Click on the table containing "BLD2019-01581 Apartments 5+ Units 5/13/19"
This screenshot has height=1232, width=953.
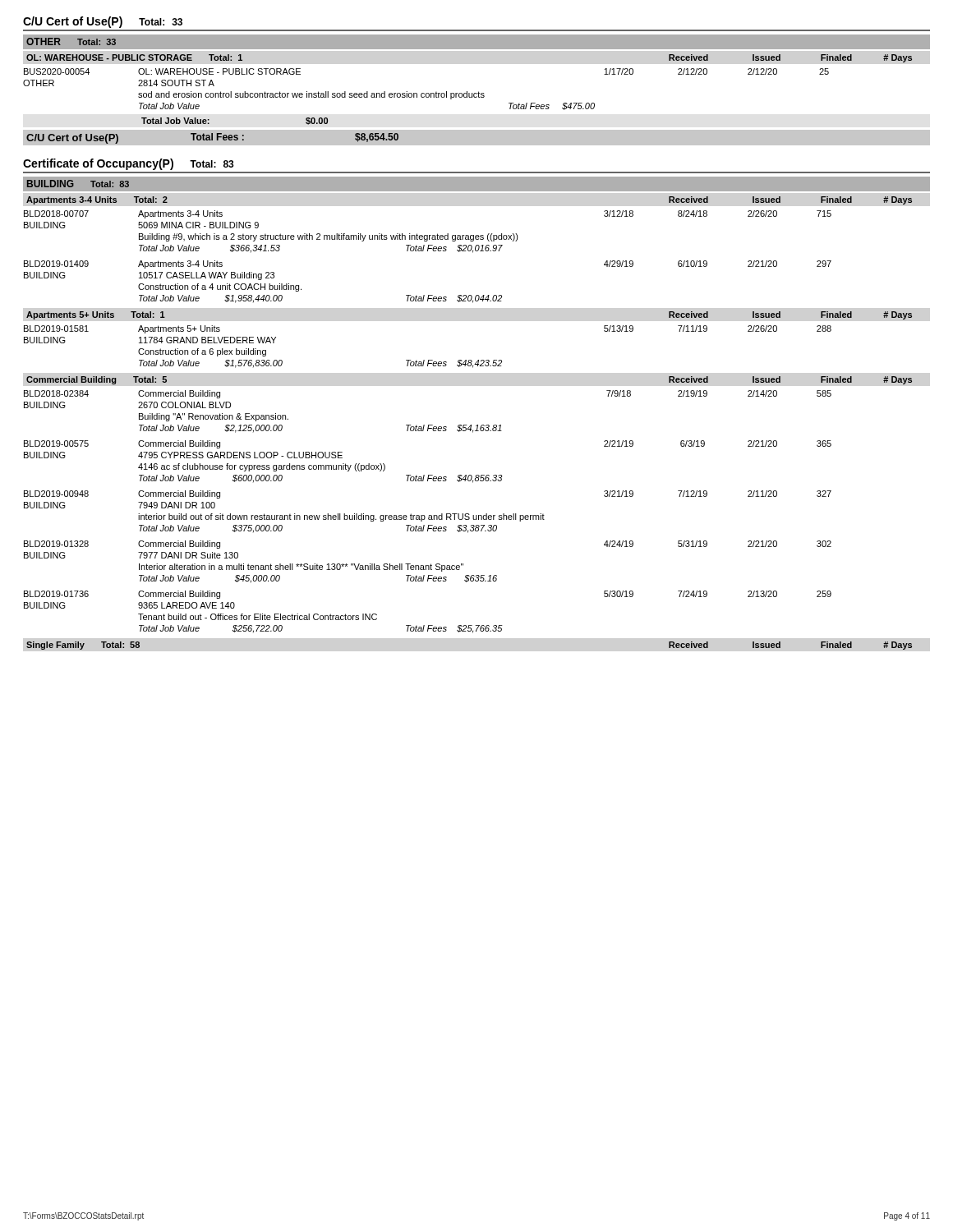click(476, 346)
